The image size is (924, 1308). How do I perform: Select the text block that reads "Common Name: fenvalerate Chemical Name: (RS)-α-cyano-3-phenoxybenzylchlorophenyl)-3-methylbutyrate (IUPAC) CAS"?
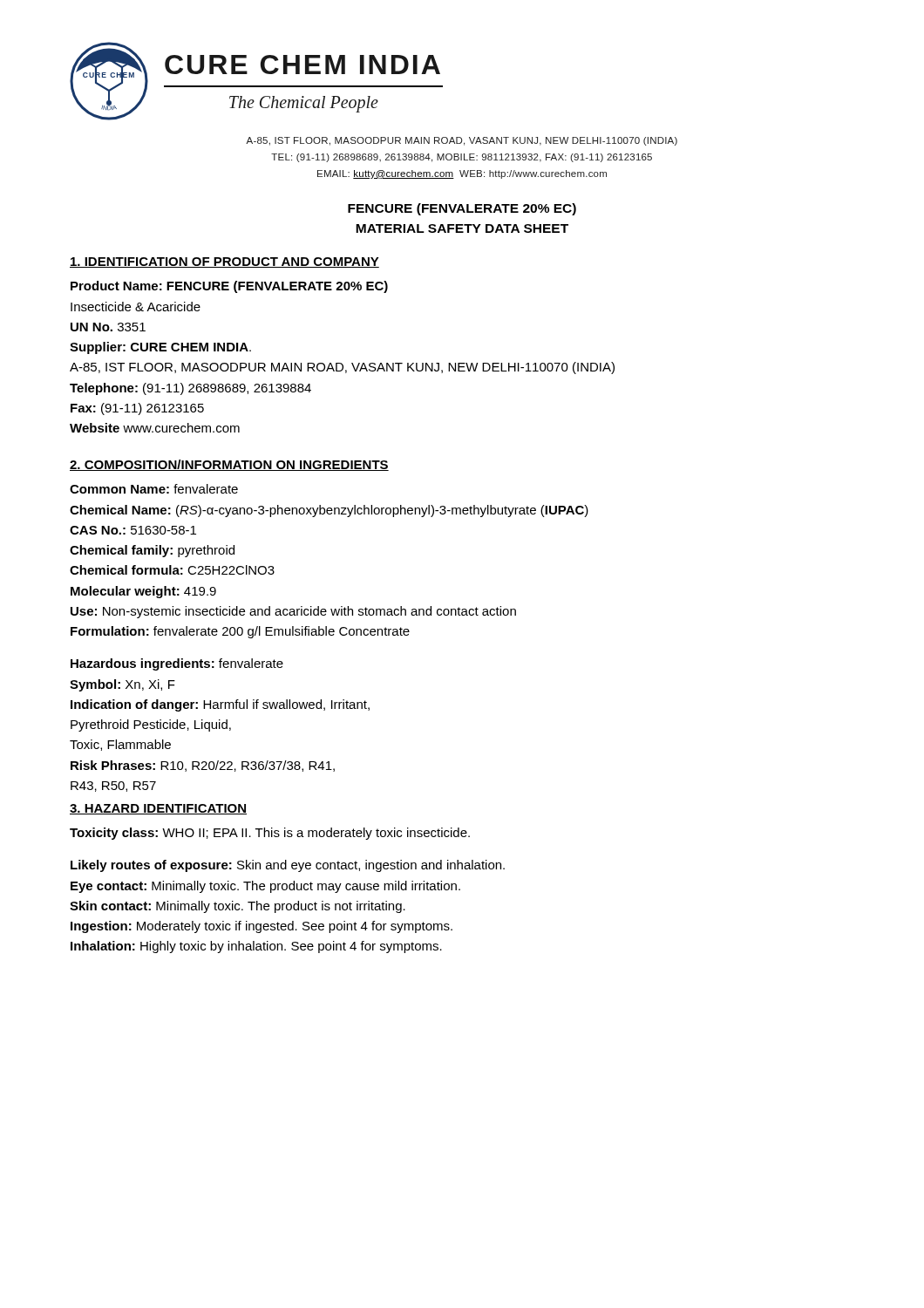pos(154,489)
